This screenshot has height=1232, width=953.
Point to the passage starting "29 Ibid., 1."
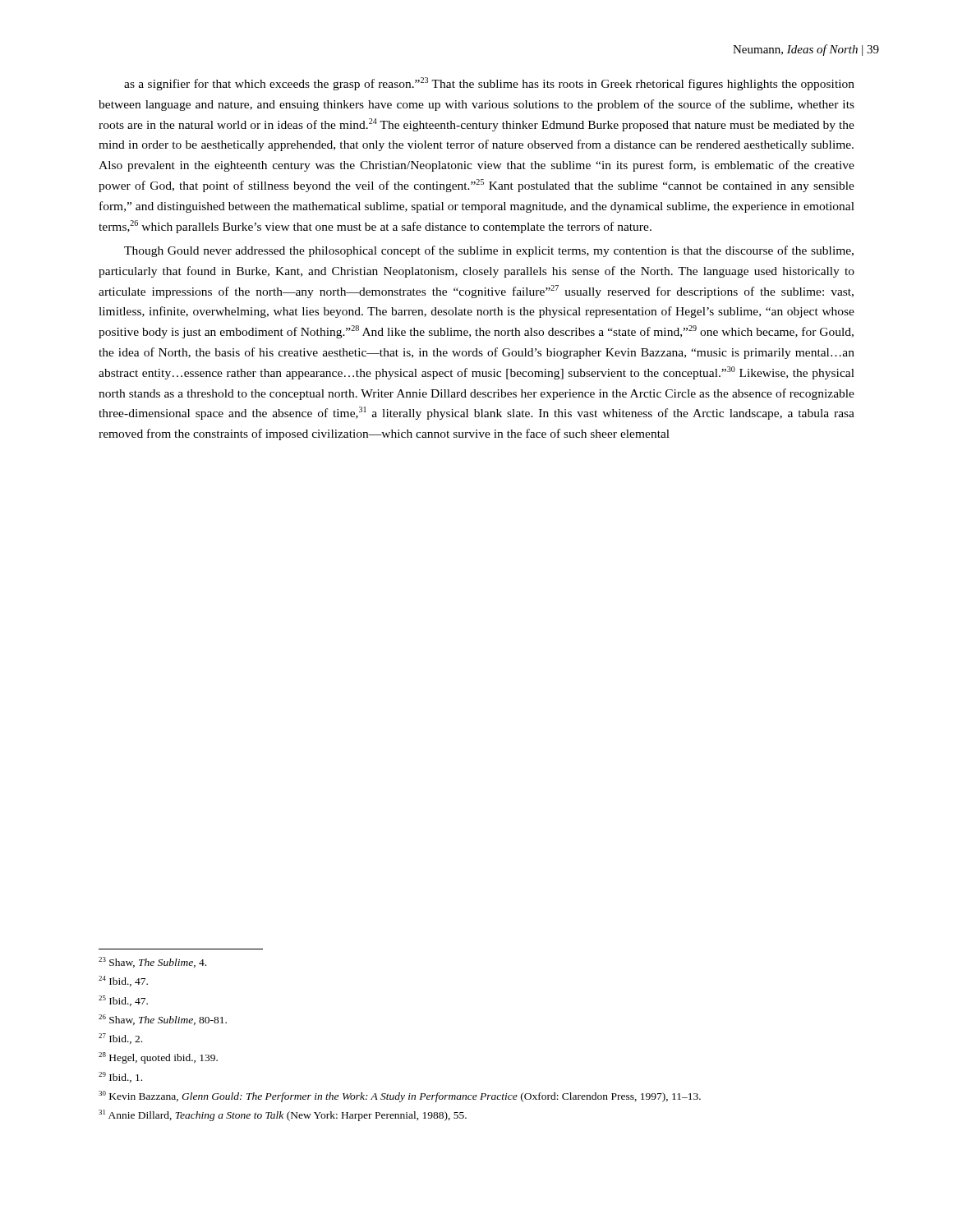pos(121,1076)
